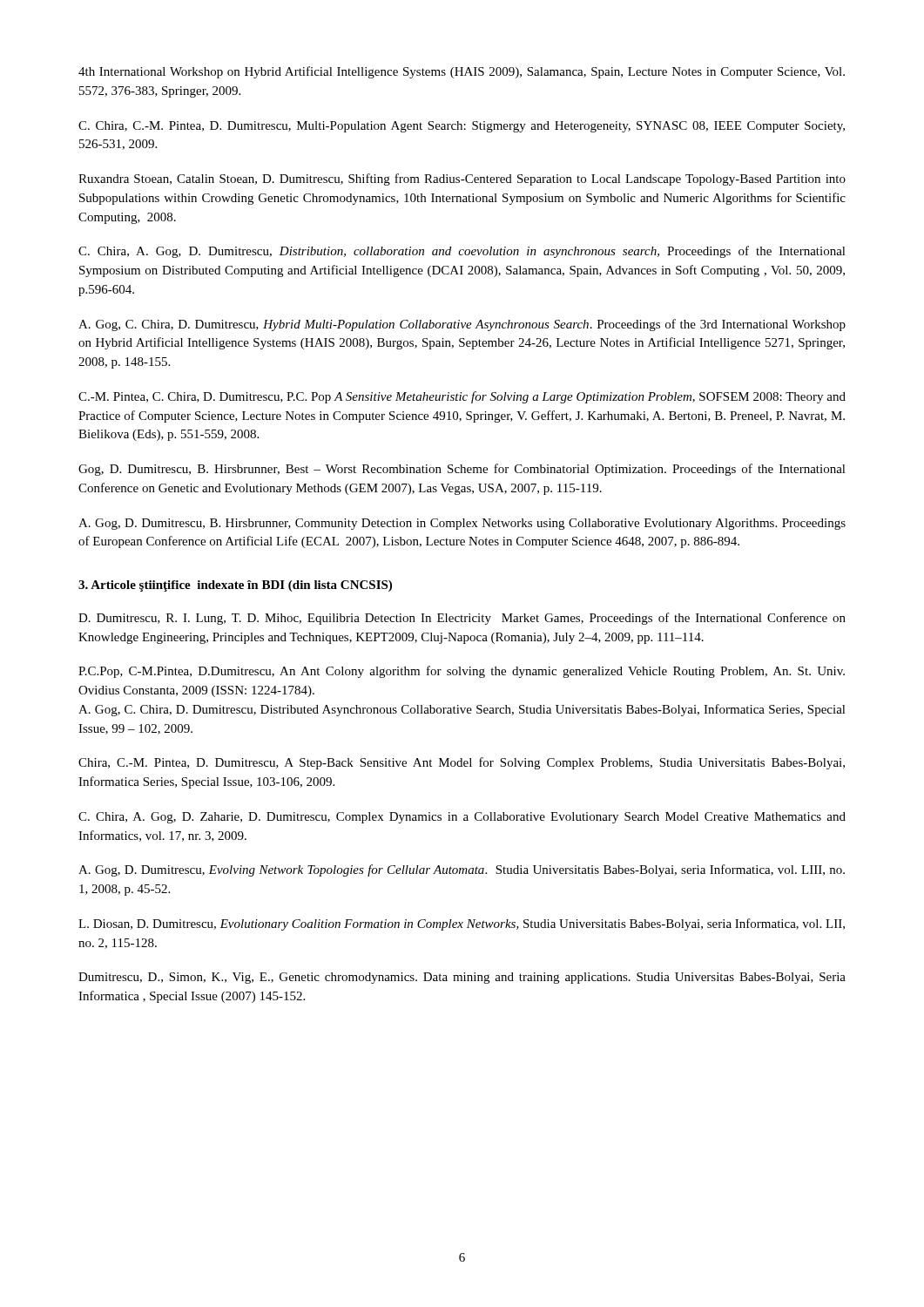Click on the element starting "Gog, D. Dumitrescu, B. Hirsbrunner, Best – Worst"
Screen dimensions: 1307x924
[x=462, y=478]
